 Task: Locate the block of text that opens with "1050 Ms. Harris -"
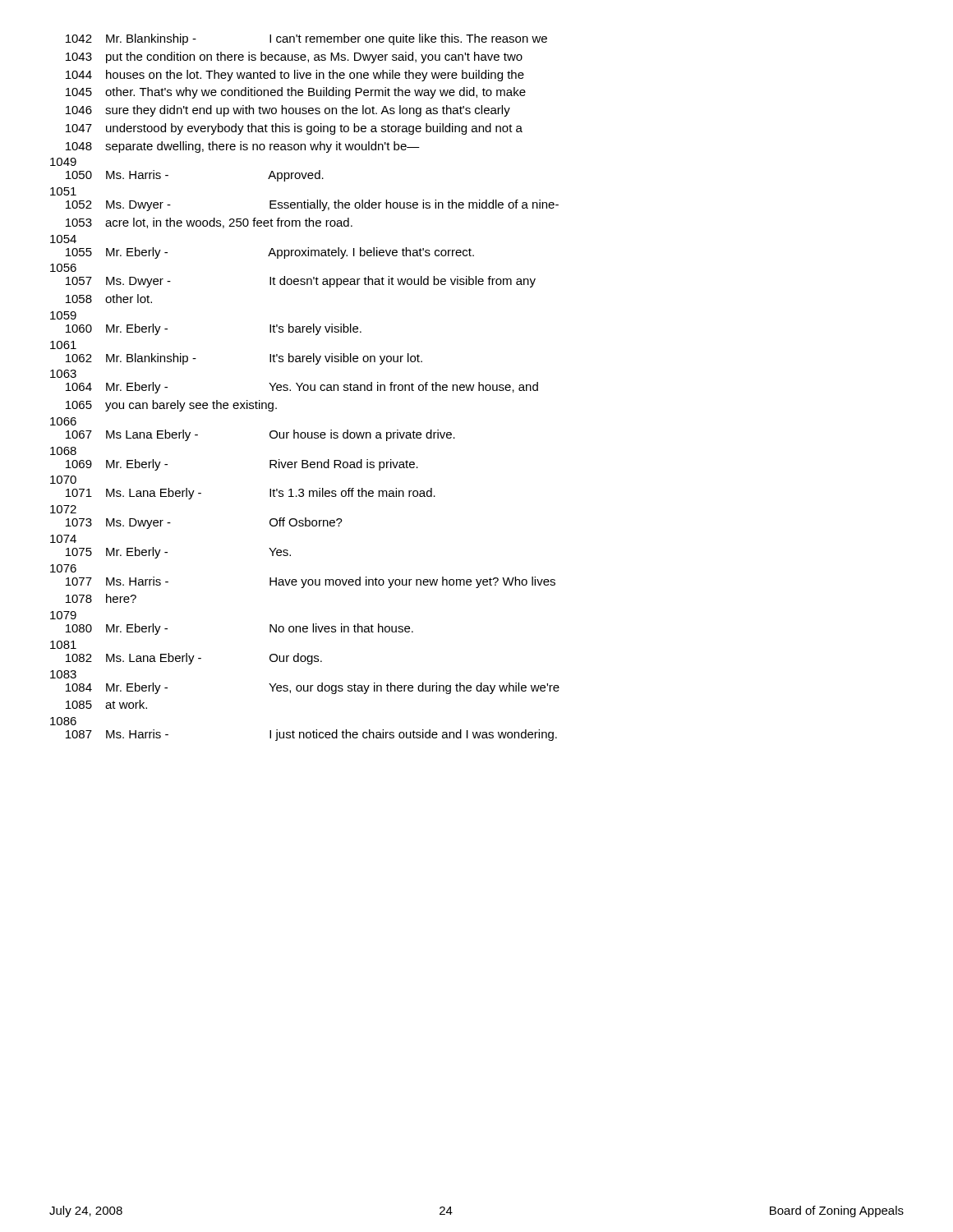tap(82, 175)
